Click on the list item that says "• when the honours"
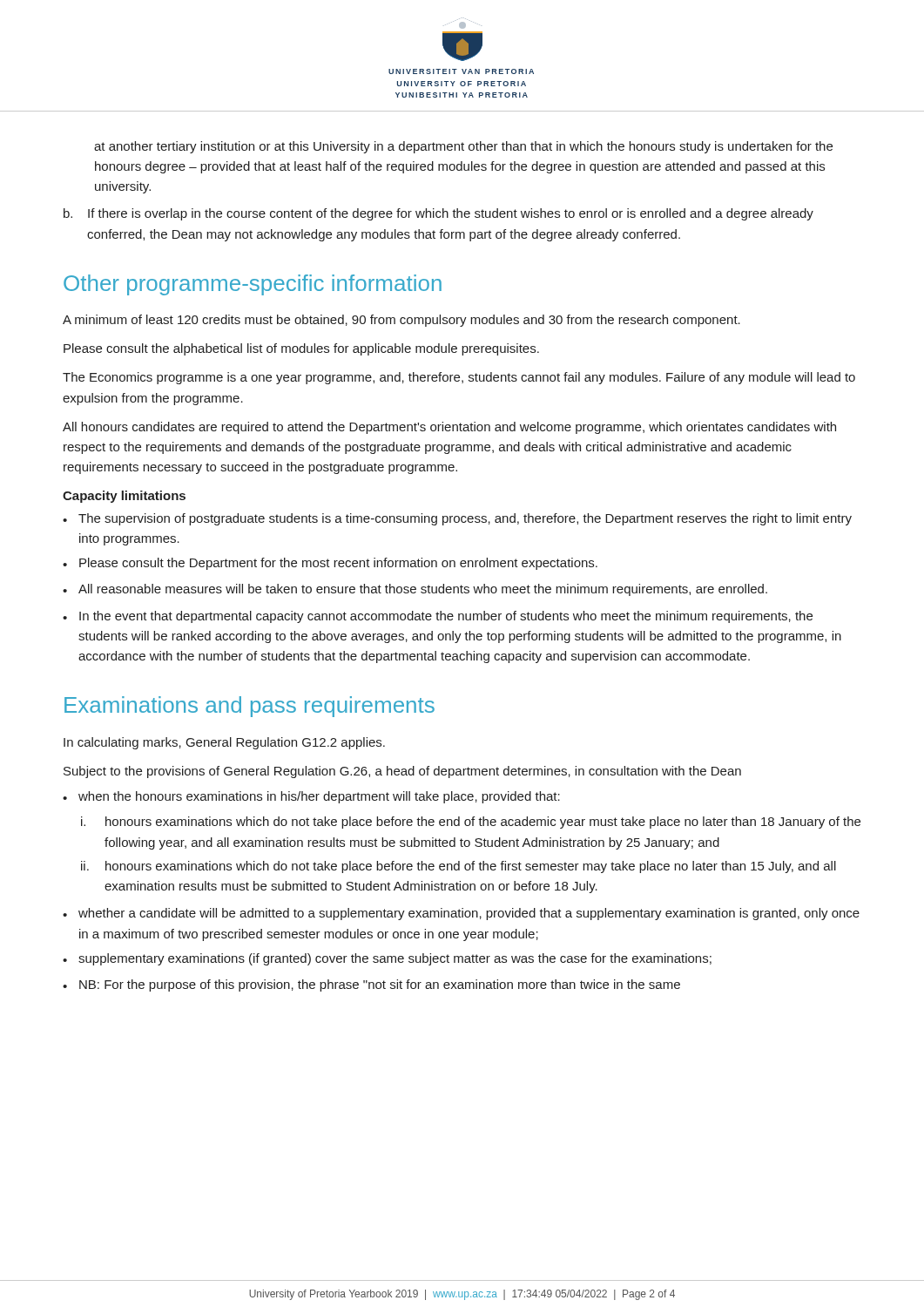 pyautogui.click(x=312, y=797)
